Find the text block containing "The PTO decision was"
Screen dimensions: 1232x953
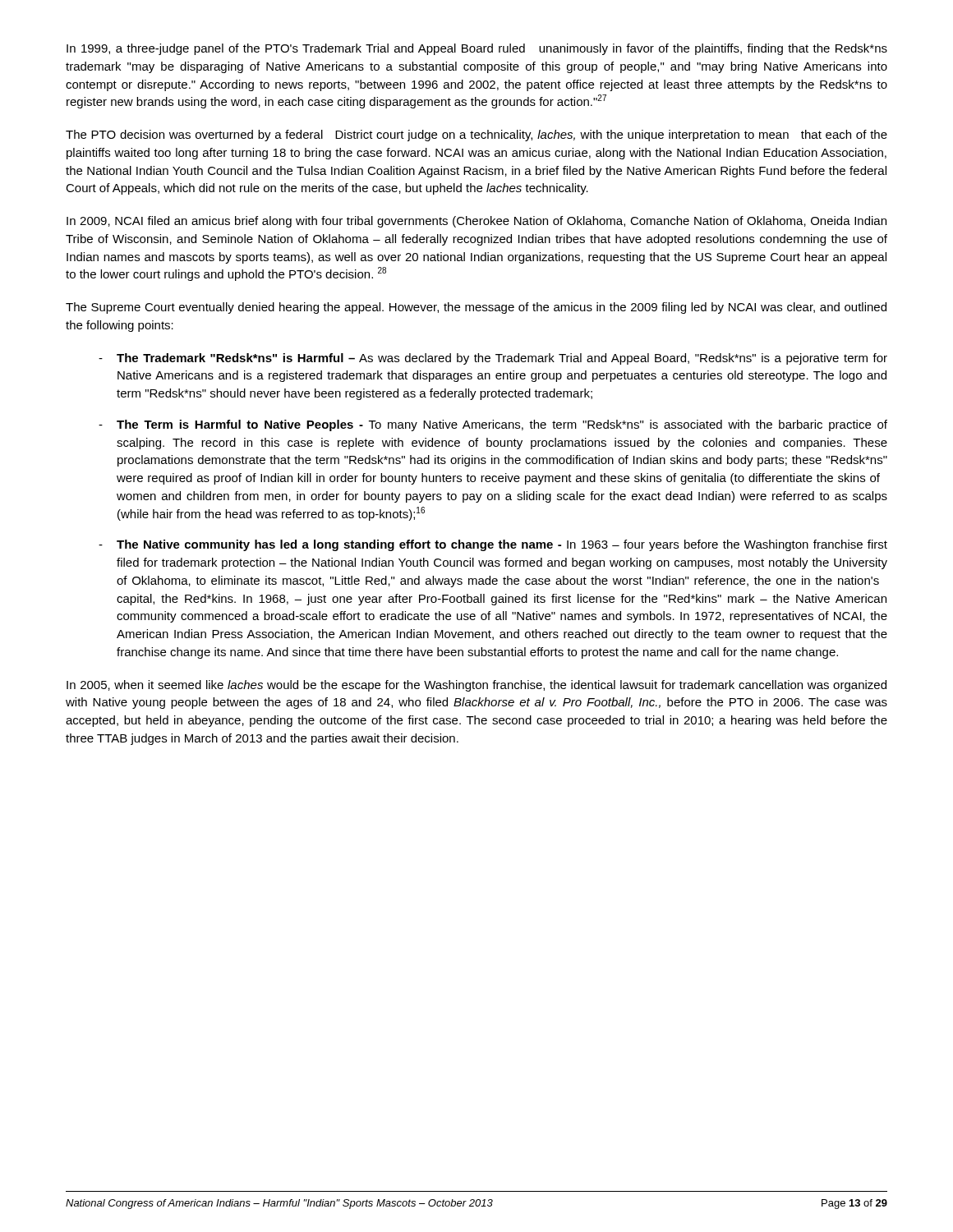tap(476, 161)
